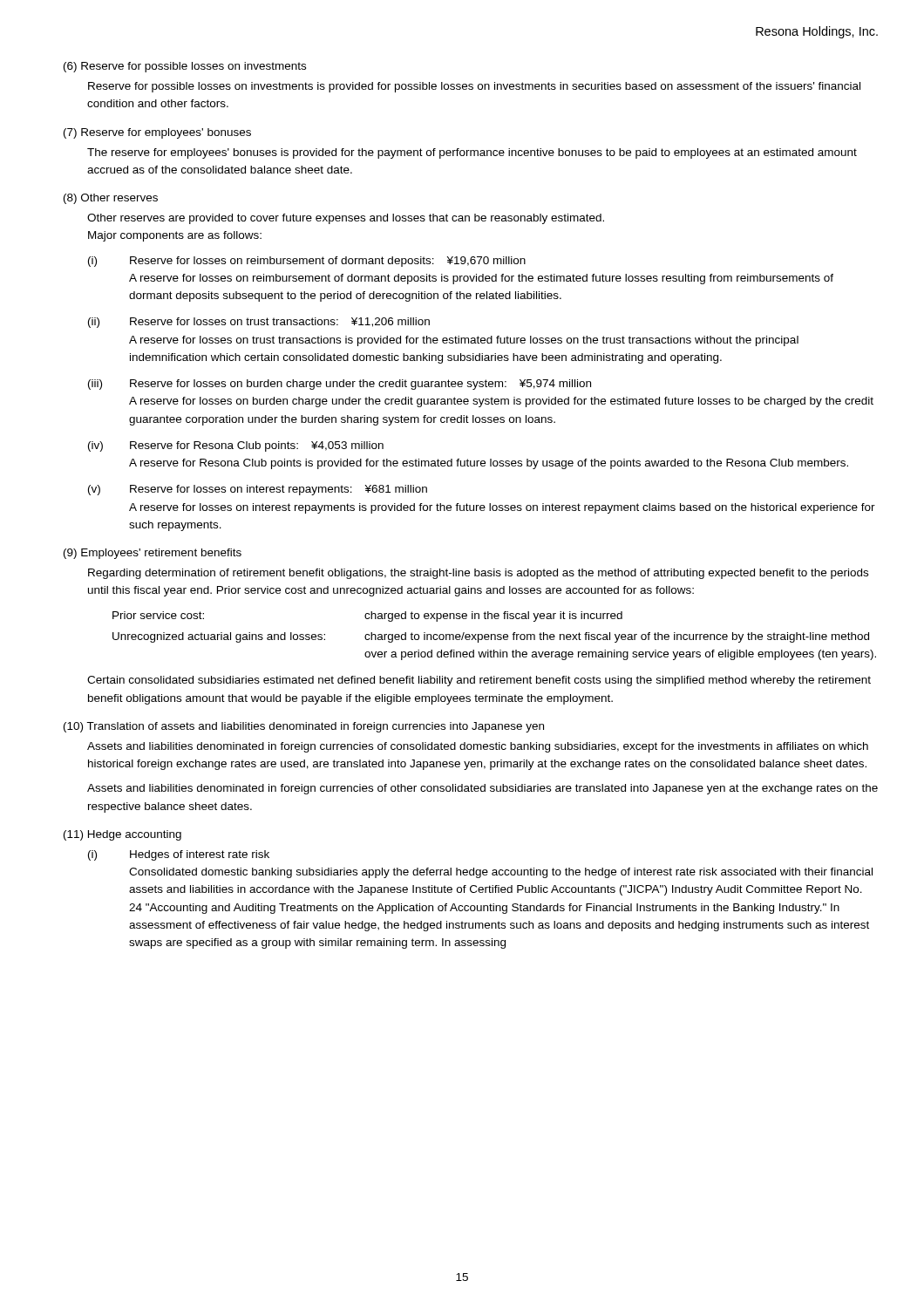This screenshot has width=924, height=1308.
Task: Locate the block starting "(8) Other reserves Other"
Action: 471,362
